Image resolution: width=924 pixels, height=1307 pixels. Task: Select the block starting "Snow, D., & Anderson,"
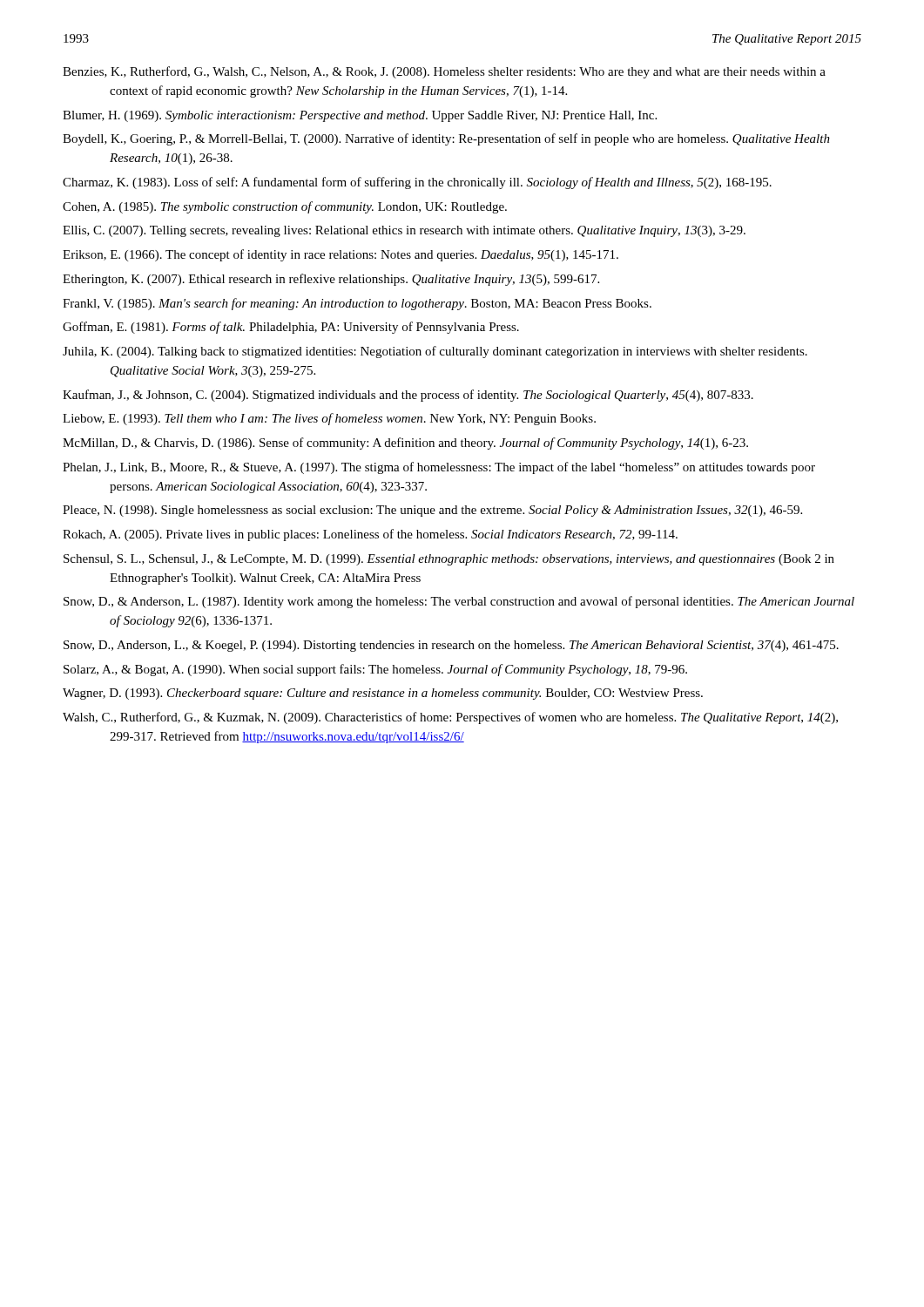click(459, 611)
